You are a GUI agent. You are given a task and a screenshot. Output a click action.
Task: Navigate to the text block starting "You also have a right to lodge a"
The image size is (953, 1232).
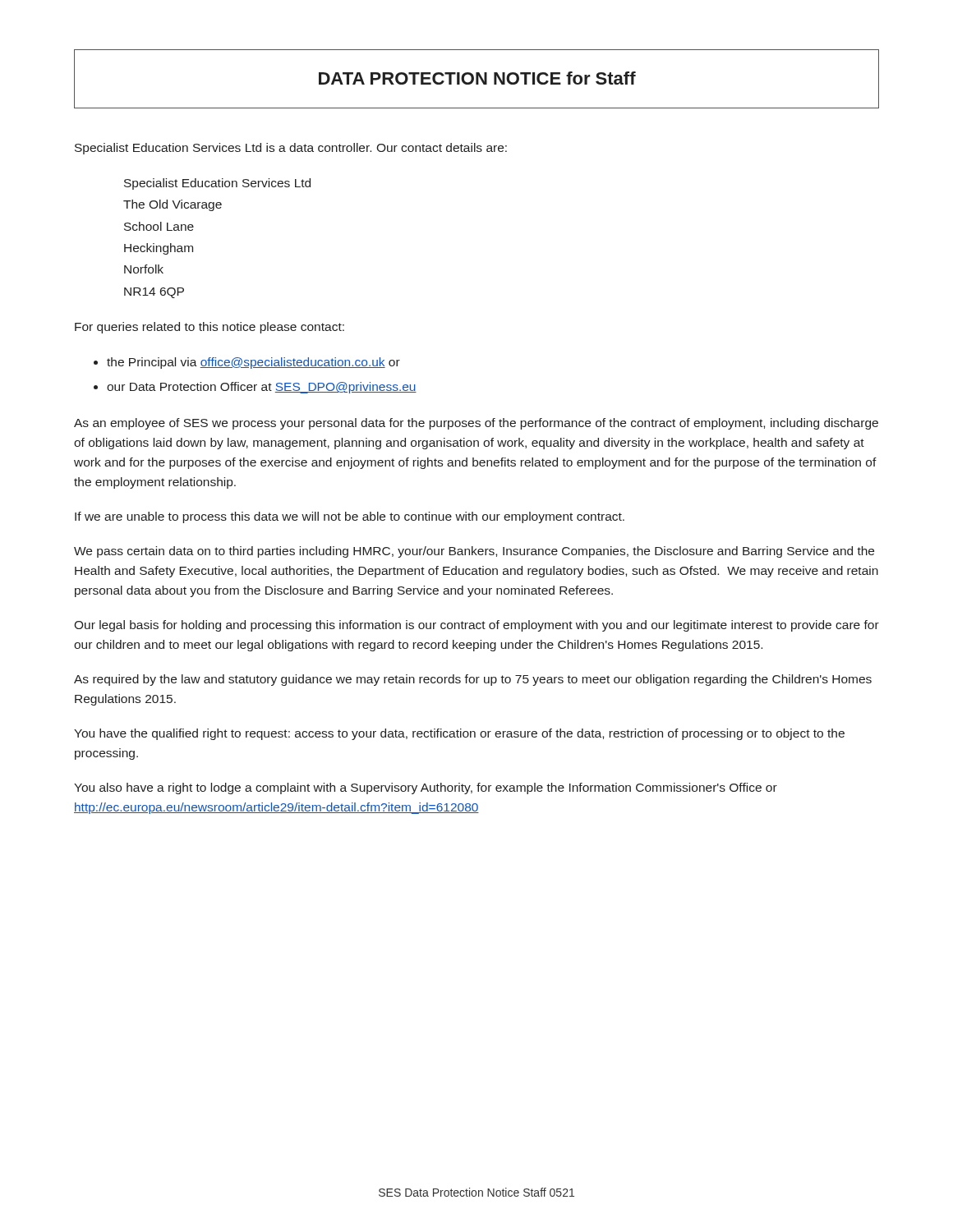coord(425,797)
